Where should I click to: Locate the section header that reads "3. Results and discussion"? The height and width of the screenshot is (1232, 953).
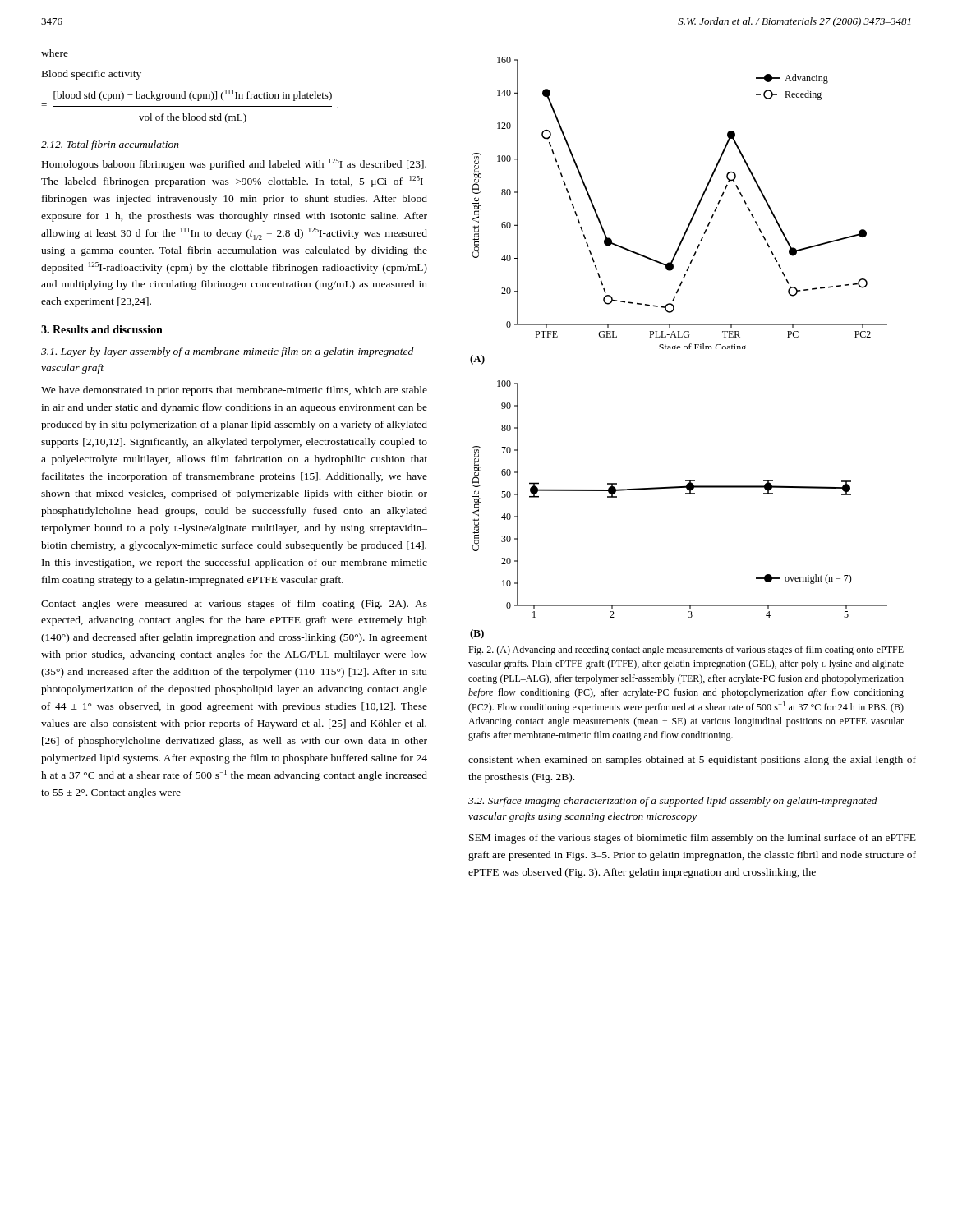[102, 330]
